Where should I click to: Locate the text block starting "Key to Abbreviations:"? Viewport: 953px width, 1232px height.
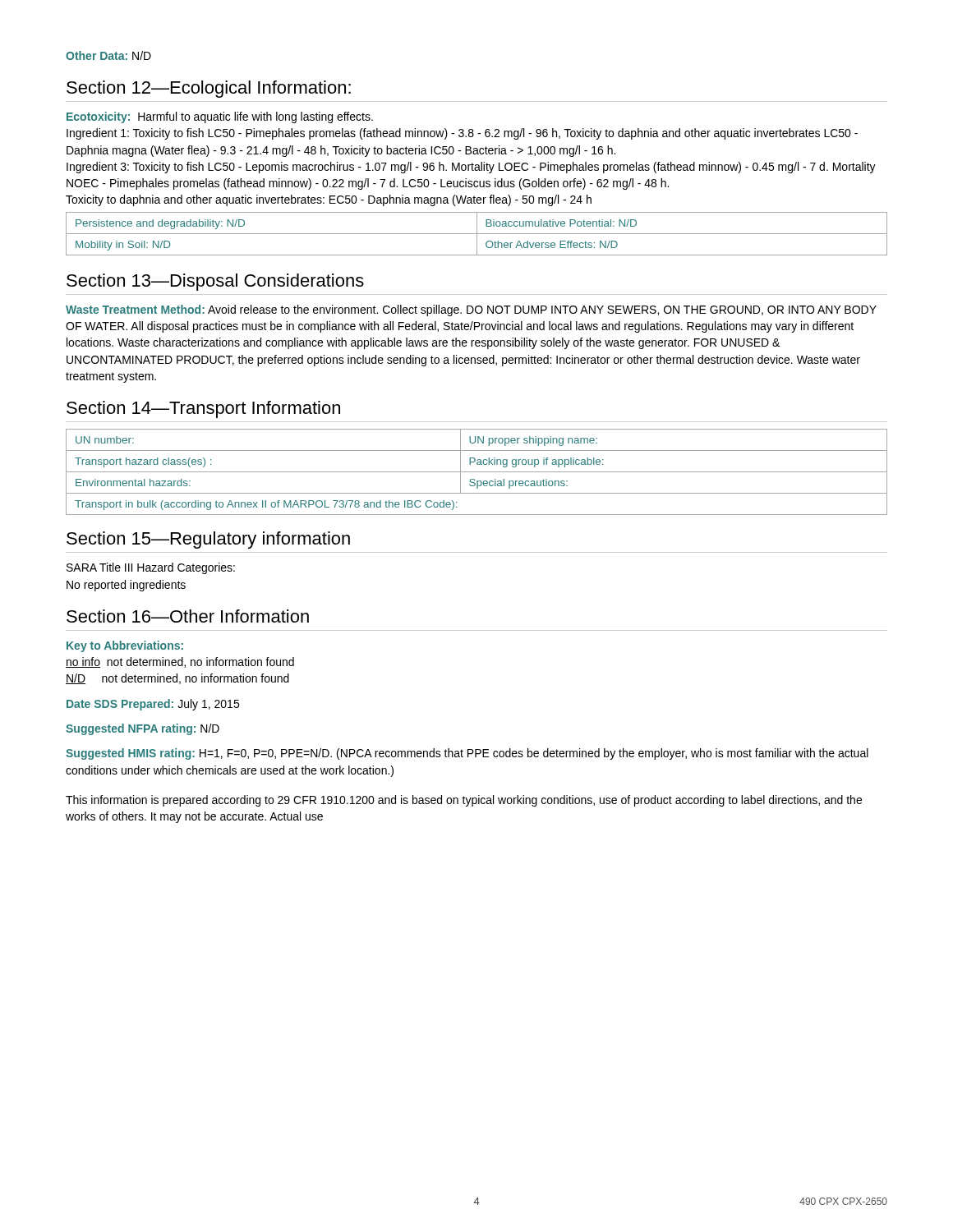tap(180, 662)
